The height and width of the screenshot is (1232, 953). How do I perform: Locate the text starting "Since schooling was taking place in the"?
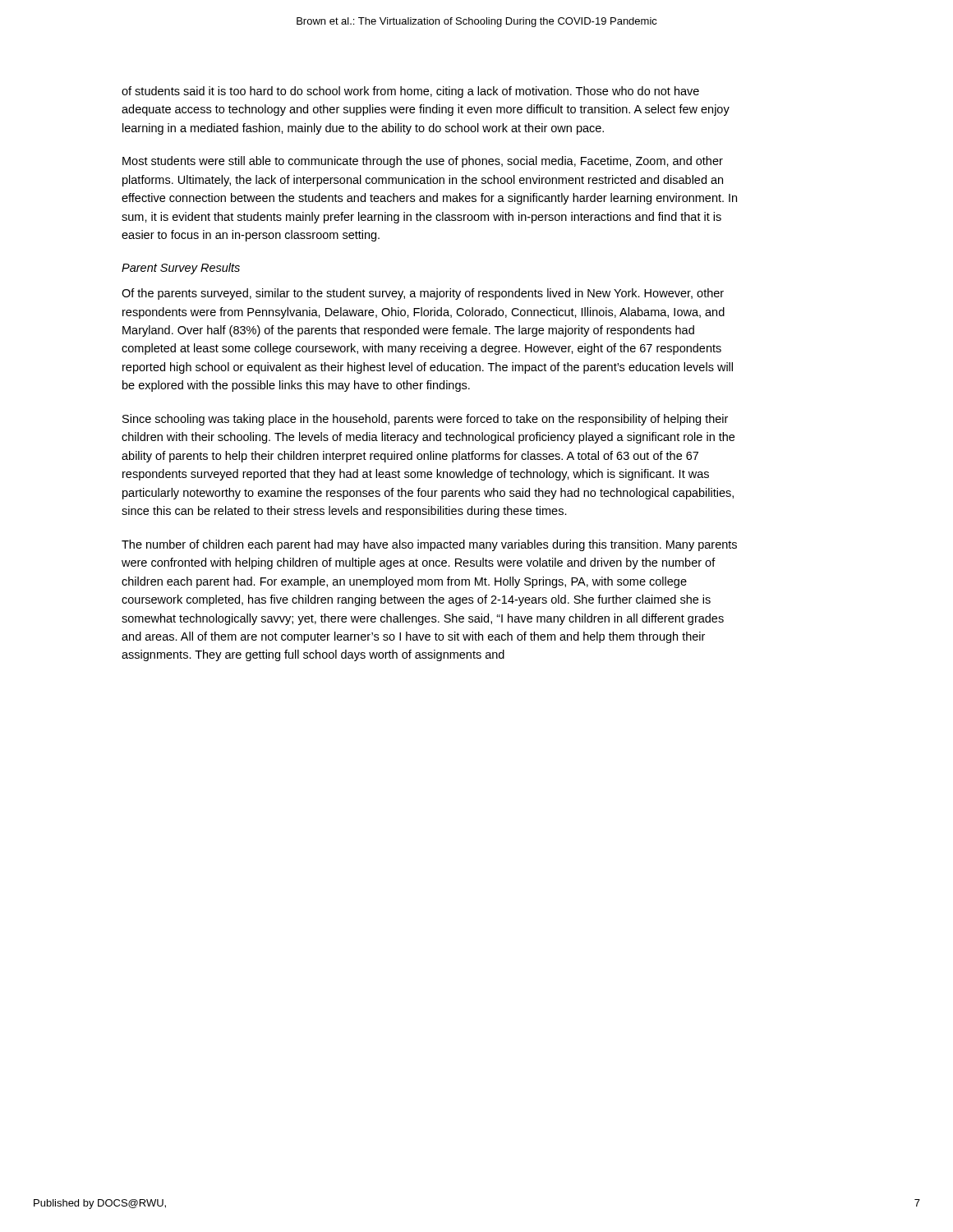coord(428,465)
